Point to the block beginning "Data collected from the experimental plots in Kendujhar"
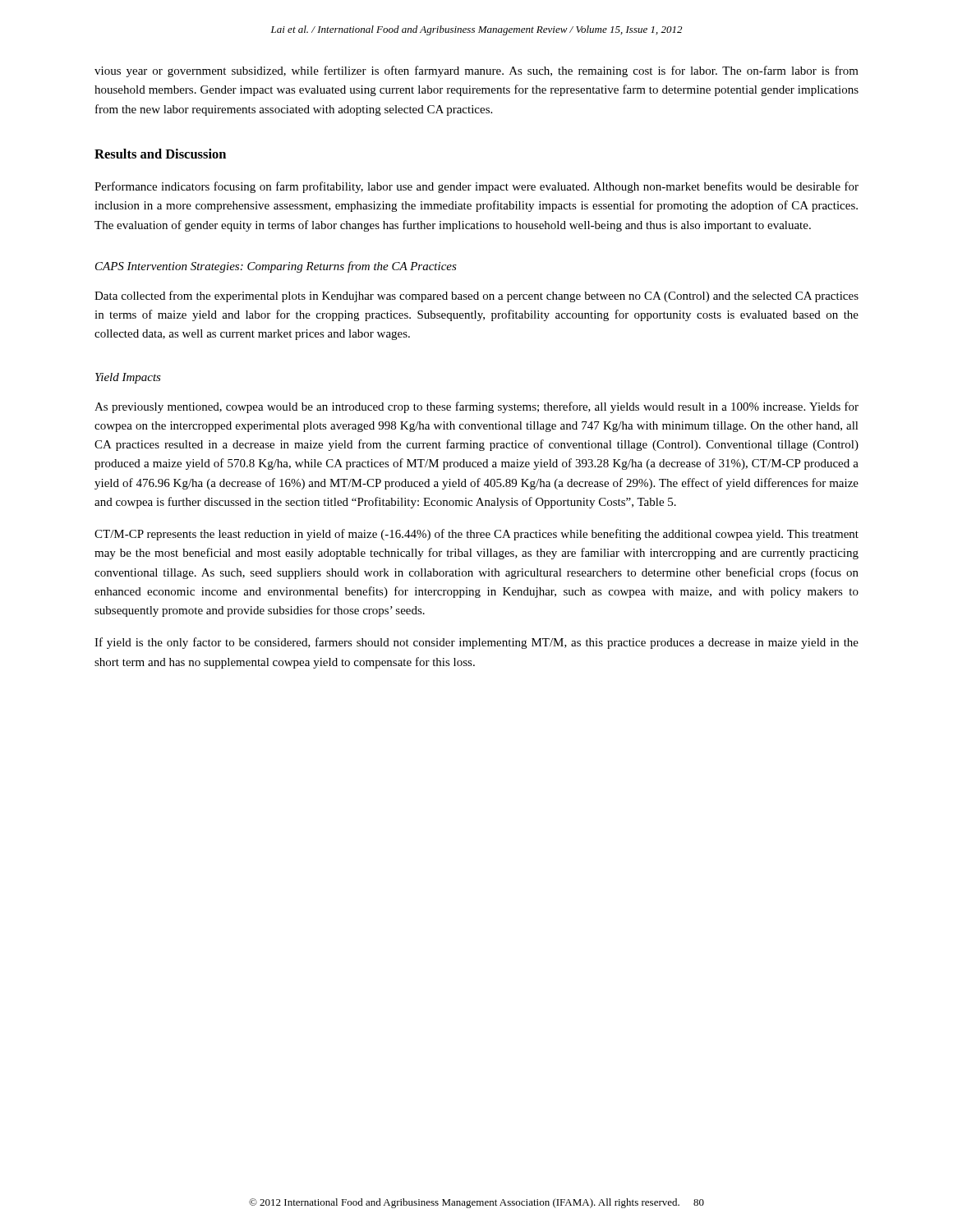This screenshot has height=1232, width=953. pyautogui.click(x=476, y=315)
